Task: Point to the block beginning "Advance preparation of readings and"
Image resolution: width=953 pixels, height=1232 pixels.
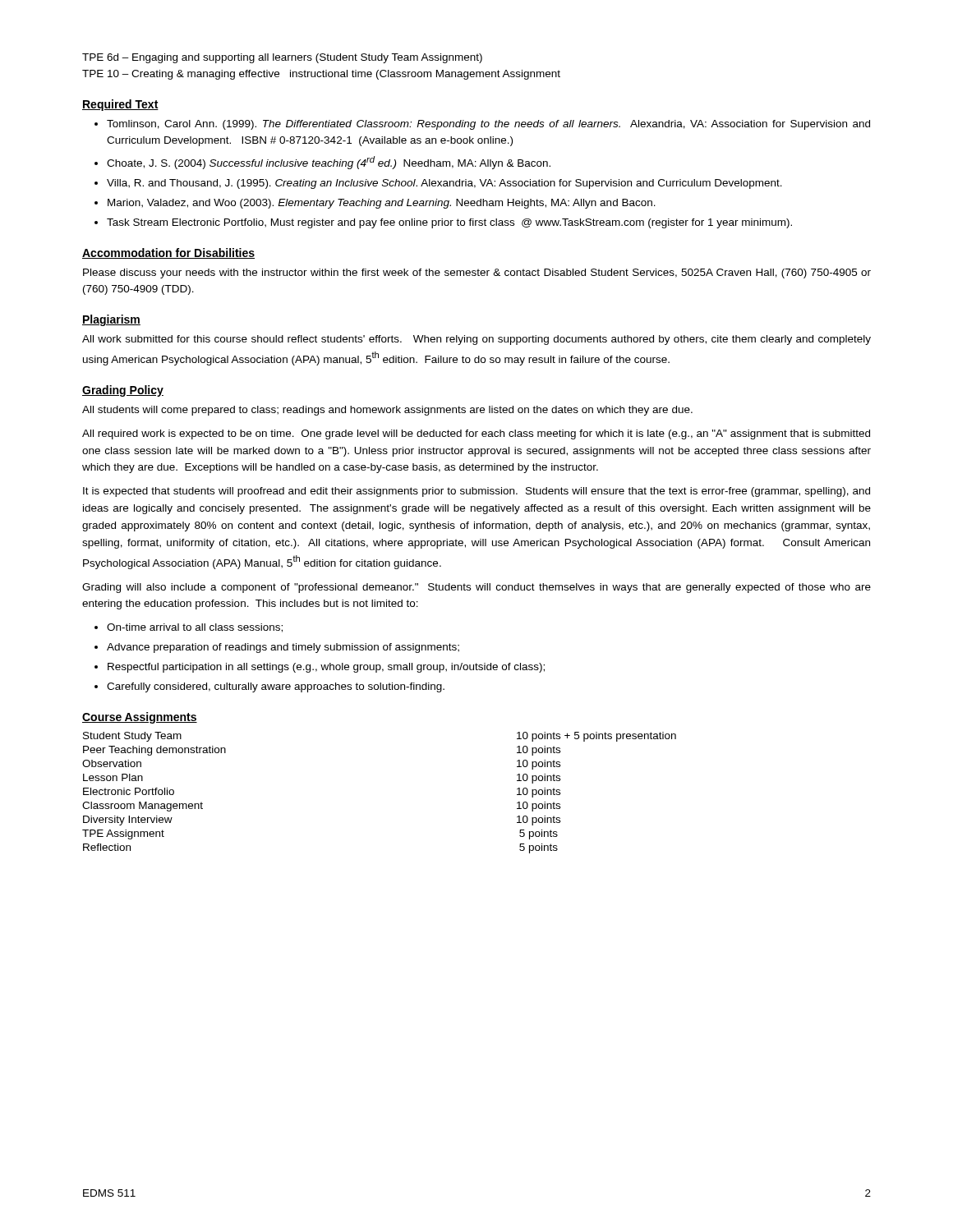Action: click(283, 647)
